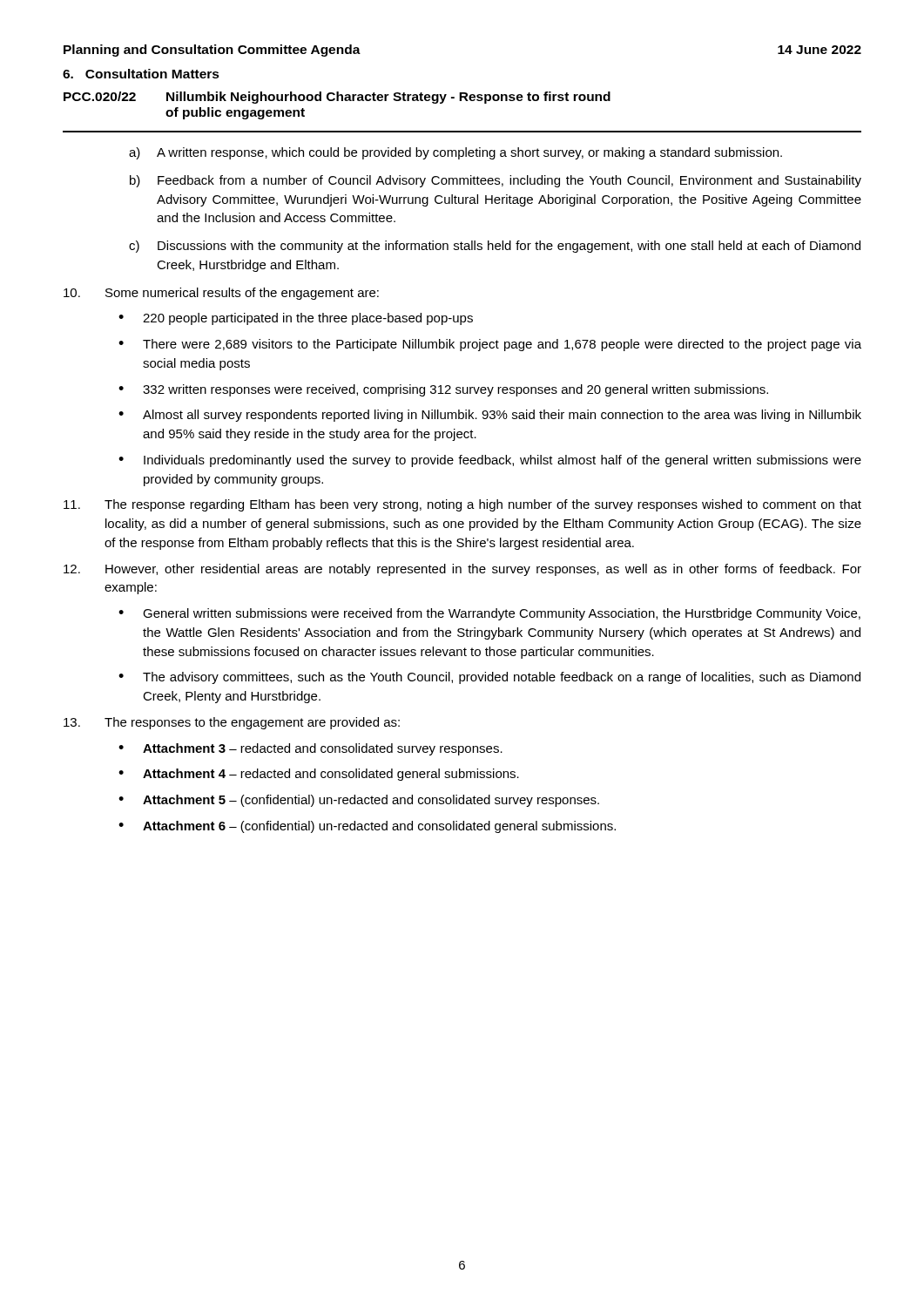Locate the block of text that opens with "a) A written response,"
The height and width of the screenshot is (1307, 924).
point(495,152)
